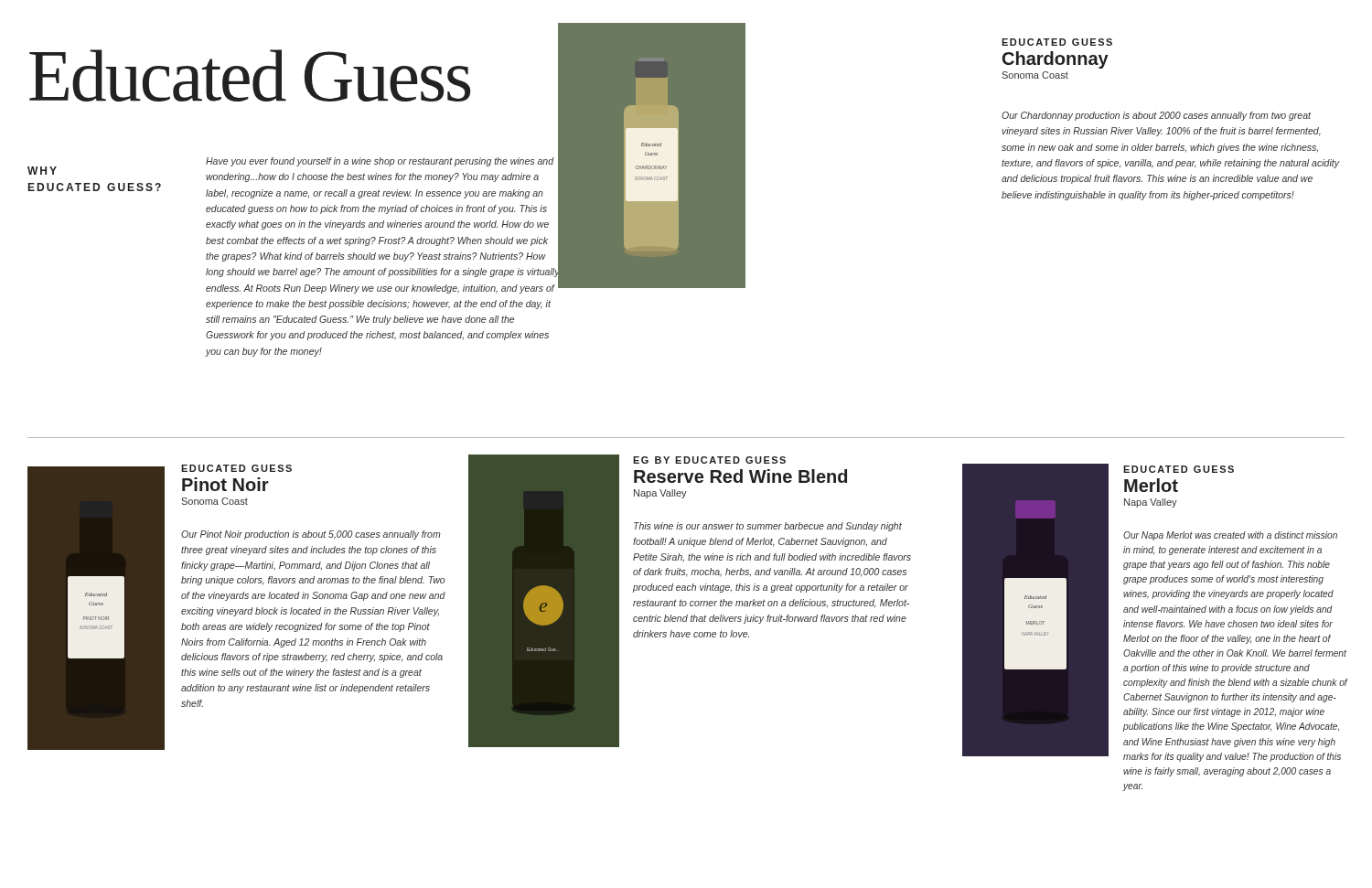Locate the element starting "Our Pinot Noir production"

point(313,619)
